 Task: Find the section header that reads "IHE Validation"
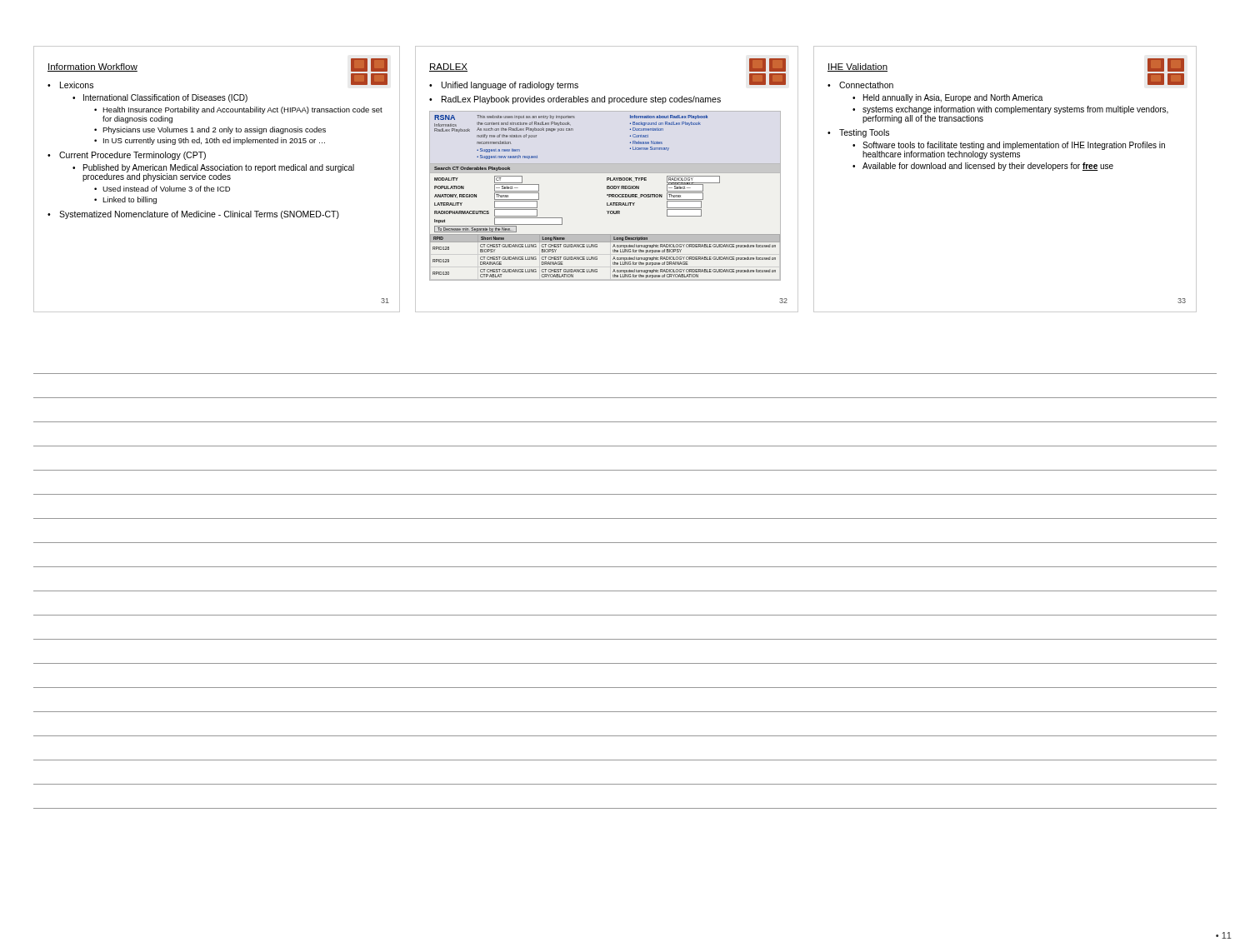[x=858, y=67]
